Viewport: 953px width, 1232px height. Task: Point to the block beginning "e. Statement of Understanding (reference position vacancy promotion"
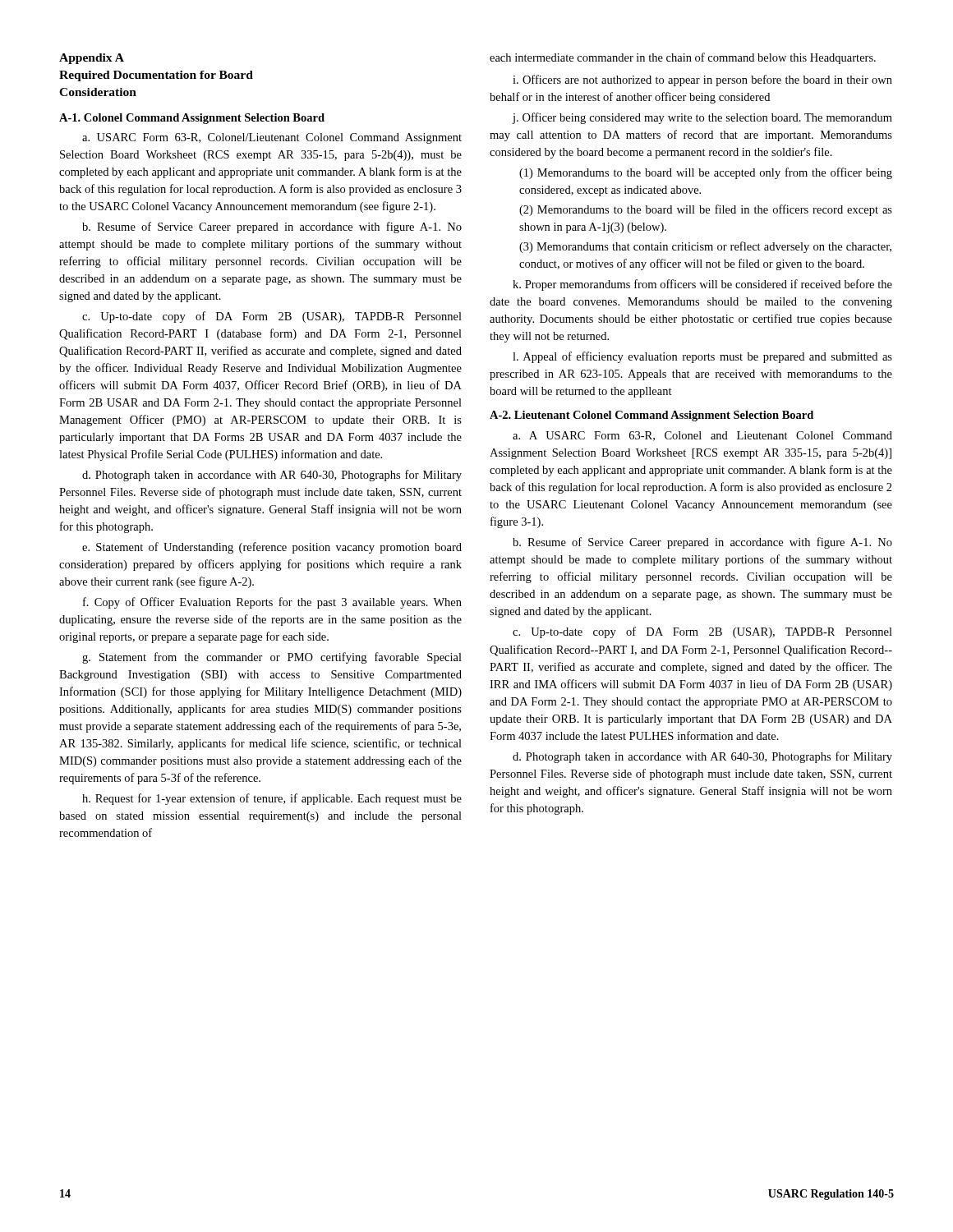click(260, 565)
